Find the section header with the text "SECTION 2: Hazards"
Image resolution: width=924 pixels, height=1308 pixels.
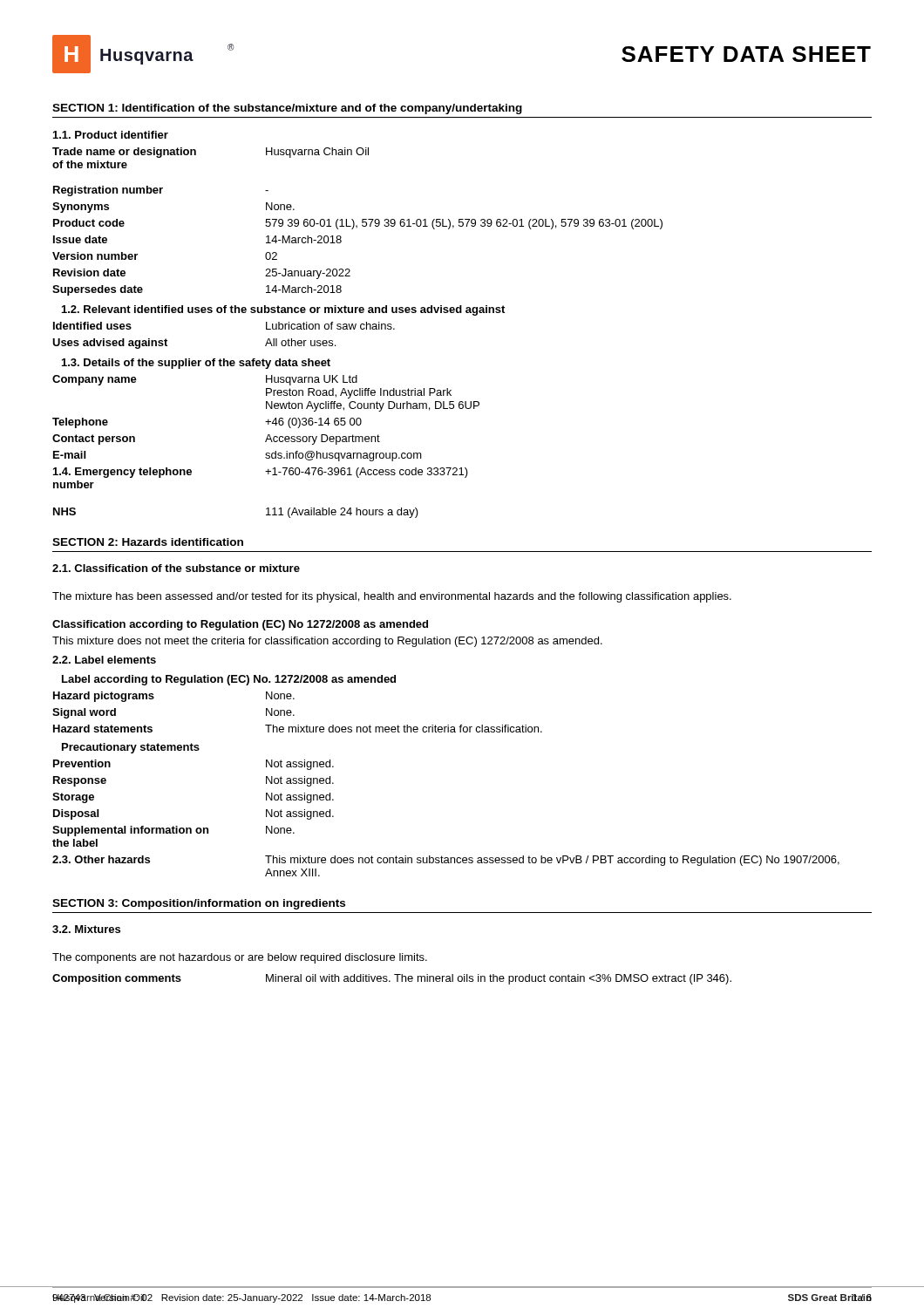click(x=148, y=542)
